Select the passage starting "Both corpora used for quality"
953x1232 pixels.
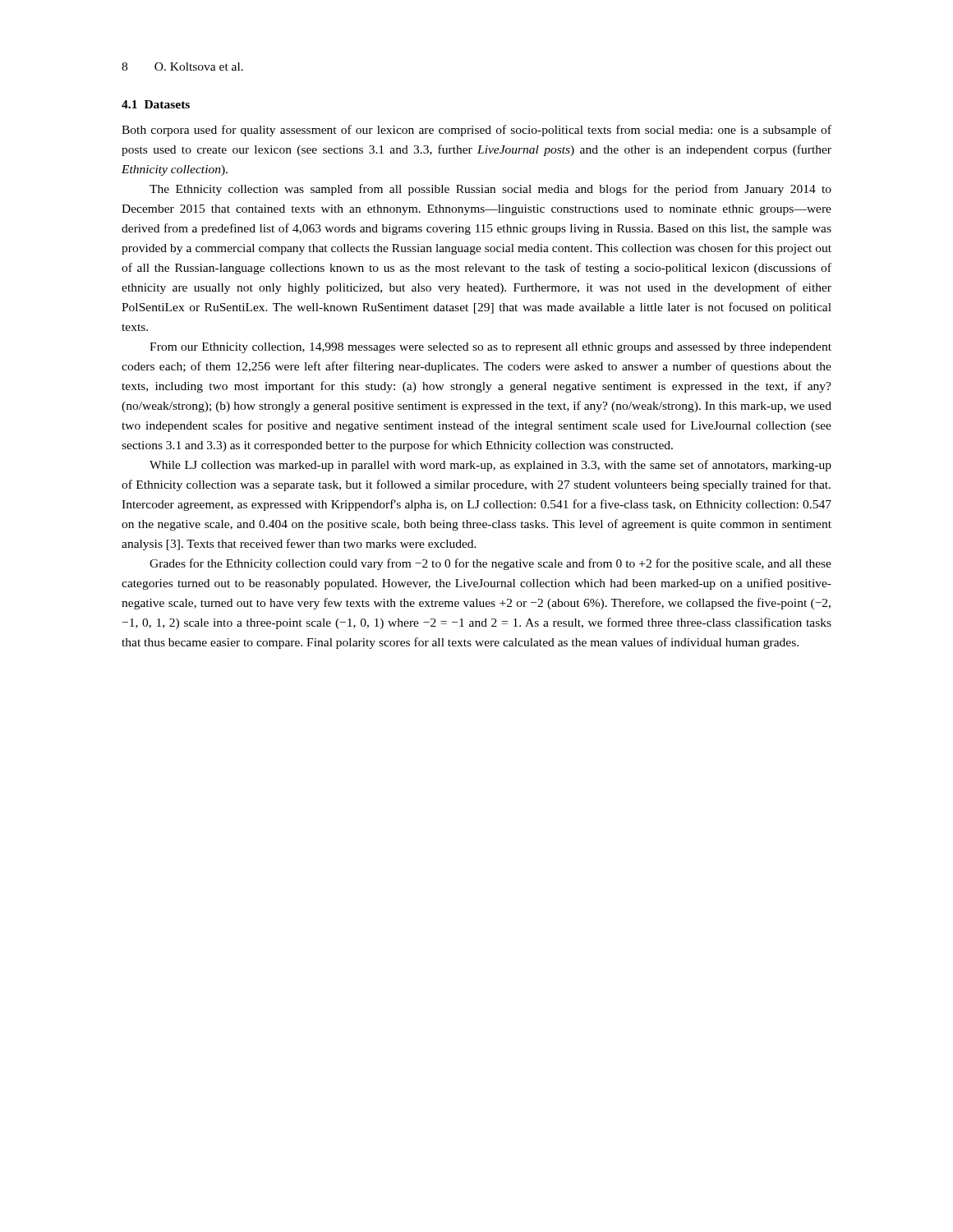pyautogui.click(x=476, y=386)
